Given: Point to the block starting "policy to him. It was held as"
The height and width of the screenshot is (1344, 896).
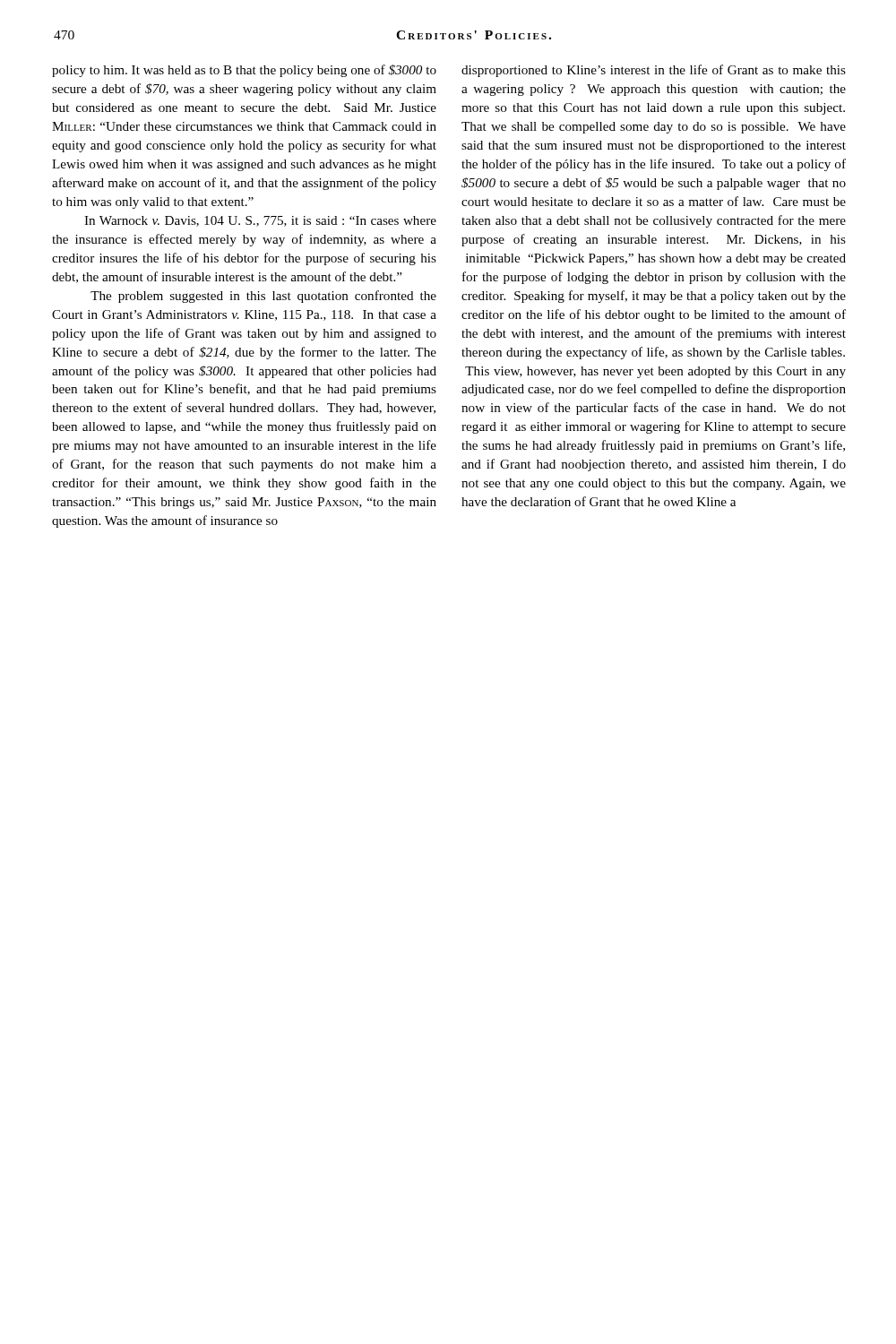Looking at the screenshot, I should coord(244,296).
